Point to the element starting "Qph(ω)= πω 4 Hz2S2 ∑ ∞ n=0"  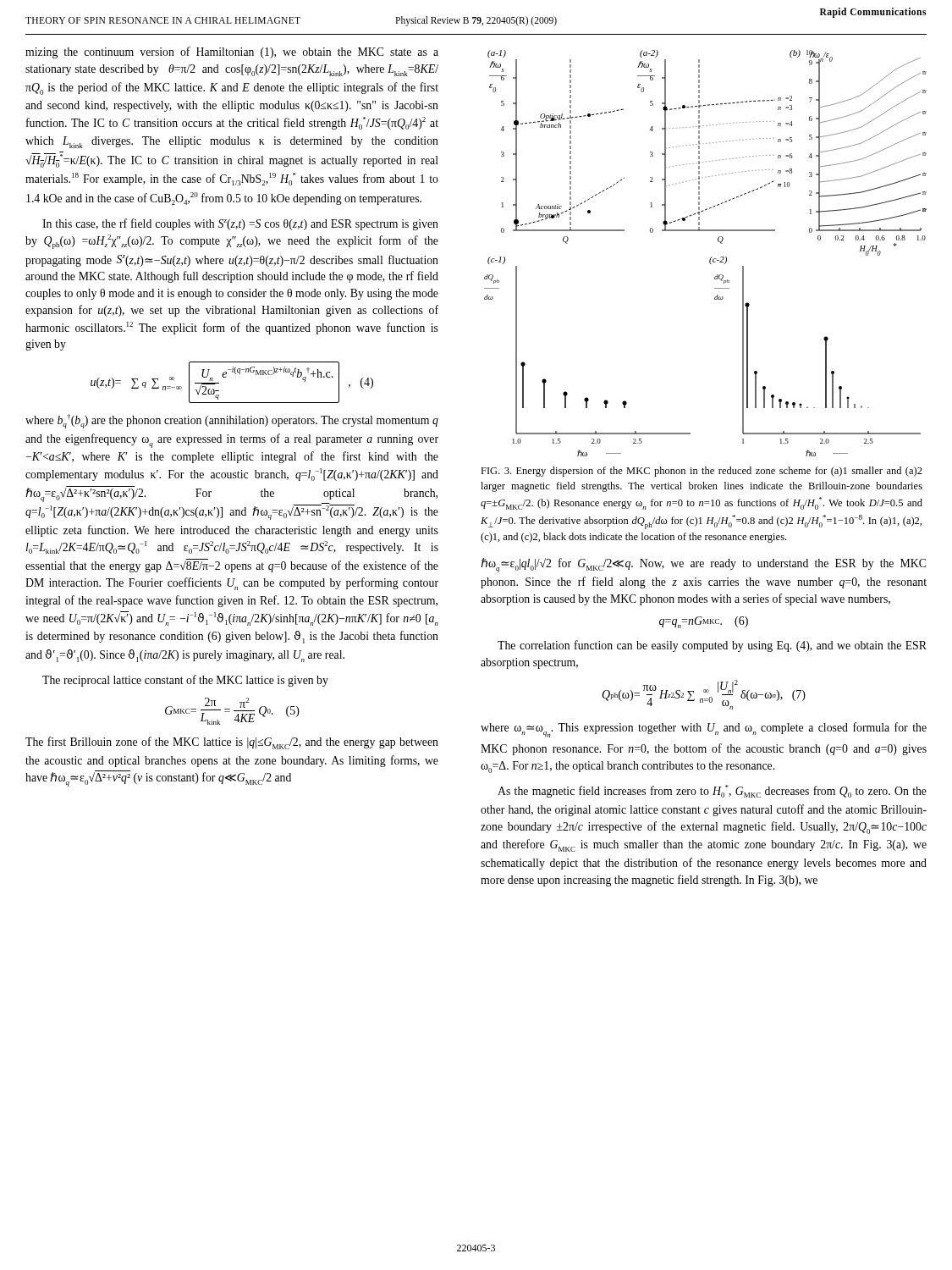(x=704, y=695)
